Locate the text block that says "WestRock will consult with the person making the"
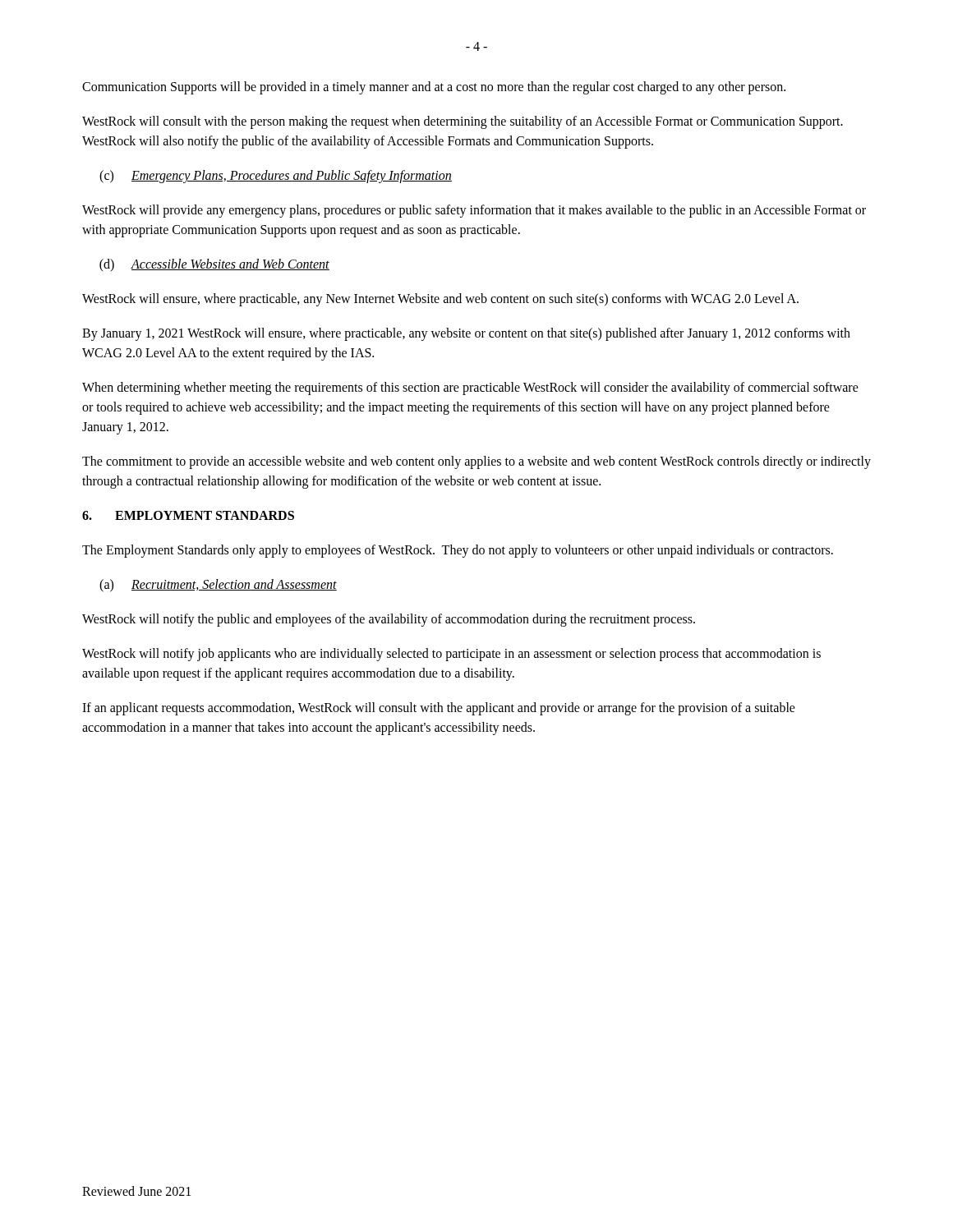 click(x=464, y=131)
